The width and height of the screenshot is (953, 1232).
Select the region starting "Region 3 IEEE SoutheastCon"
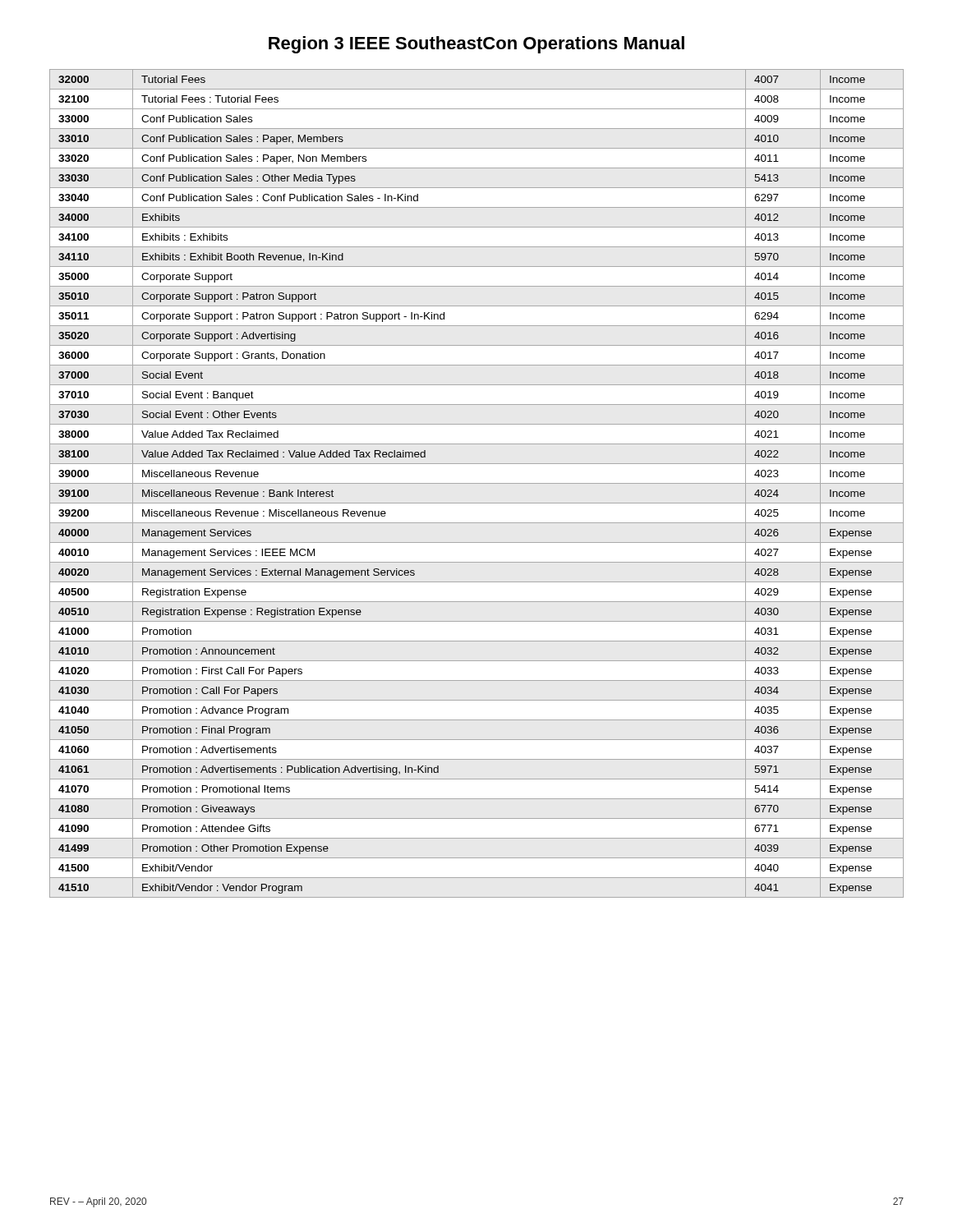(476, 44)
